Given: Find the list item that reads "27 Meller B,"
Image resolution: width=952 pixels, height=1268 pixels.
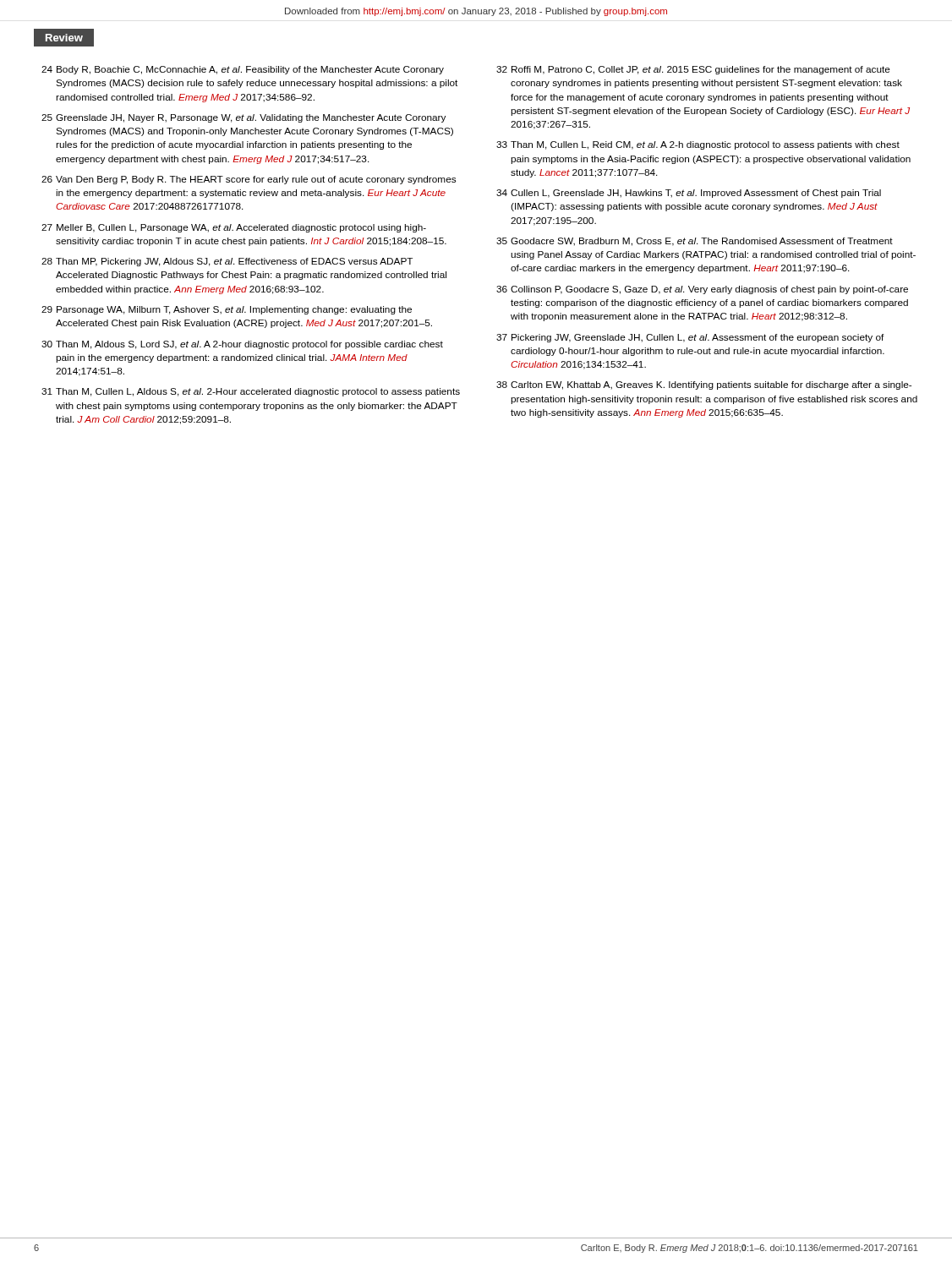Looking at the screenshot, I should coord(249,234).
